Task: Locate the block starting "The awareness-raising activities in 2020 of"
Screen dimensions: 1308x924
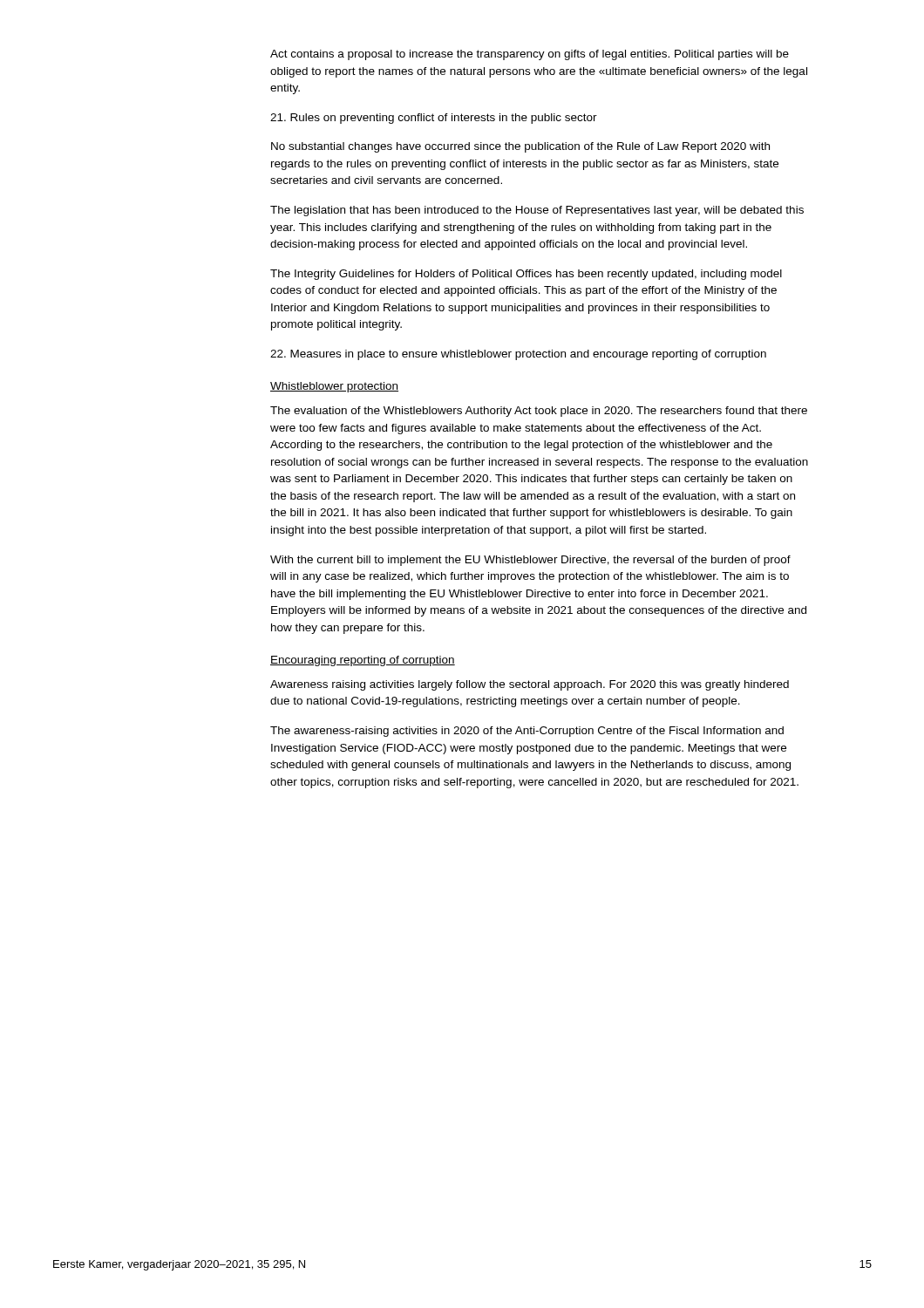Action: [535, 756]
